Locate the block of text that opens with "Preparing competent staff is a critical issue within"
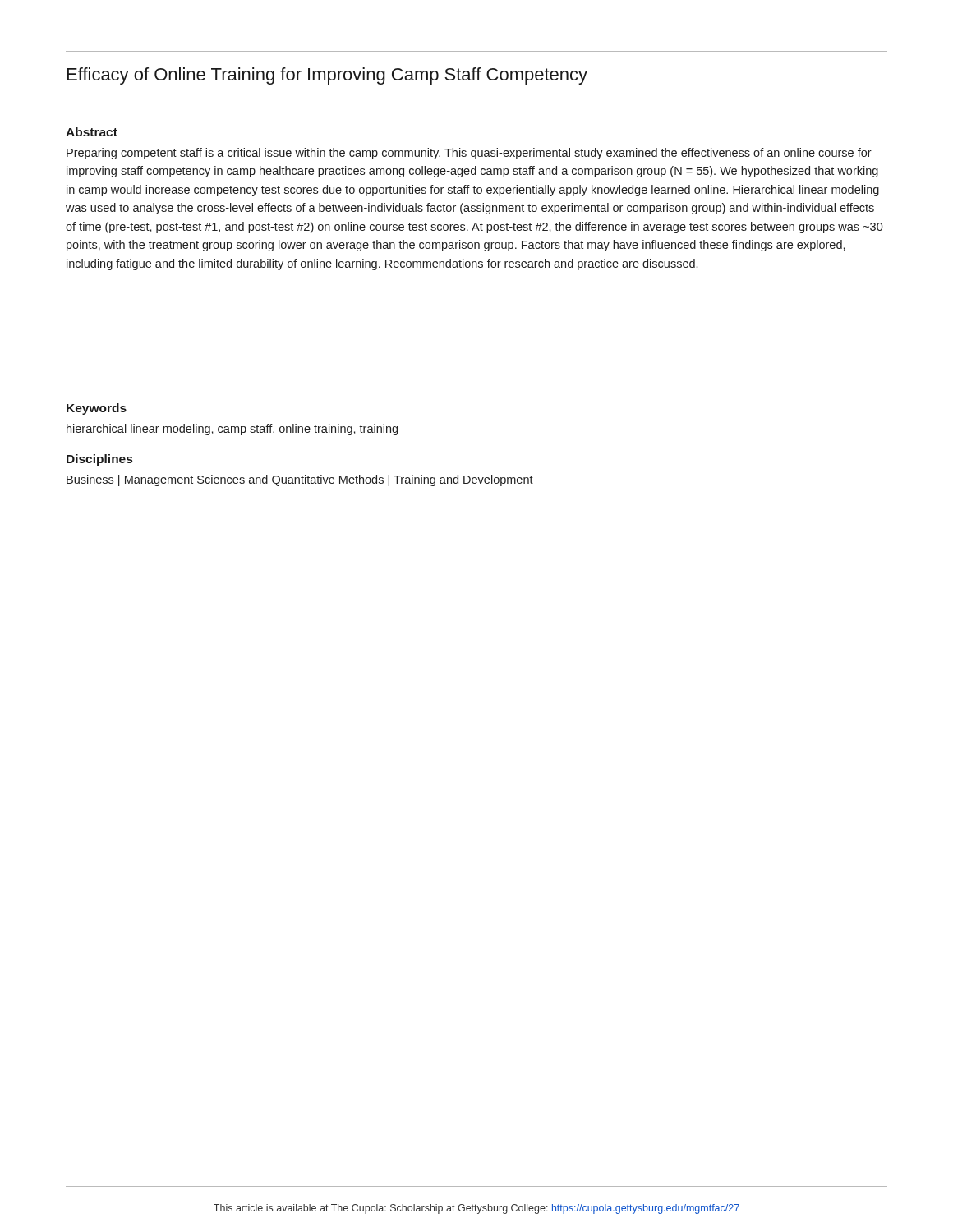This screenshot has height=1232, width=953. 476,208
